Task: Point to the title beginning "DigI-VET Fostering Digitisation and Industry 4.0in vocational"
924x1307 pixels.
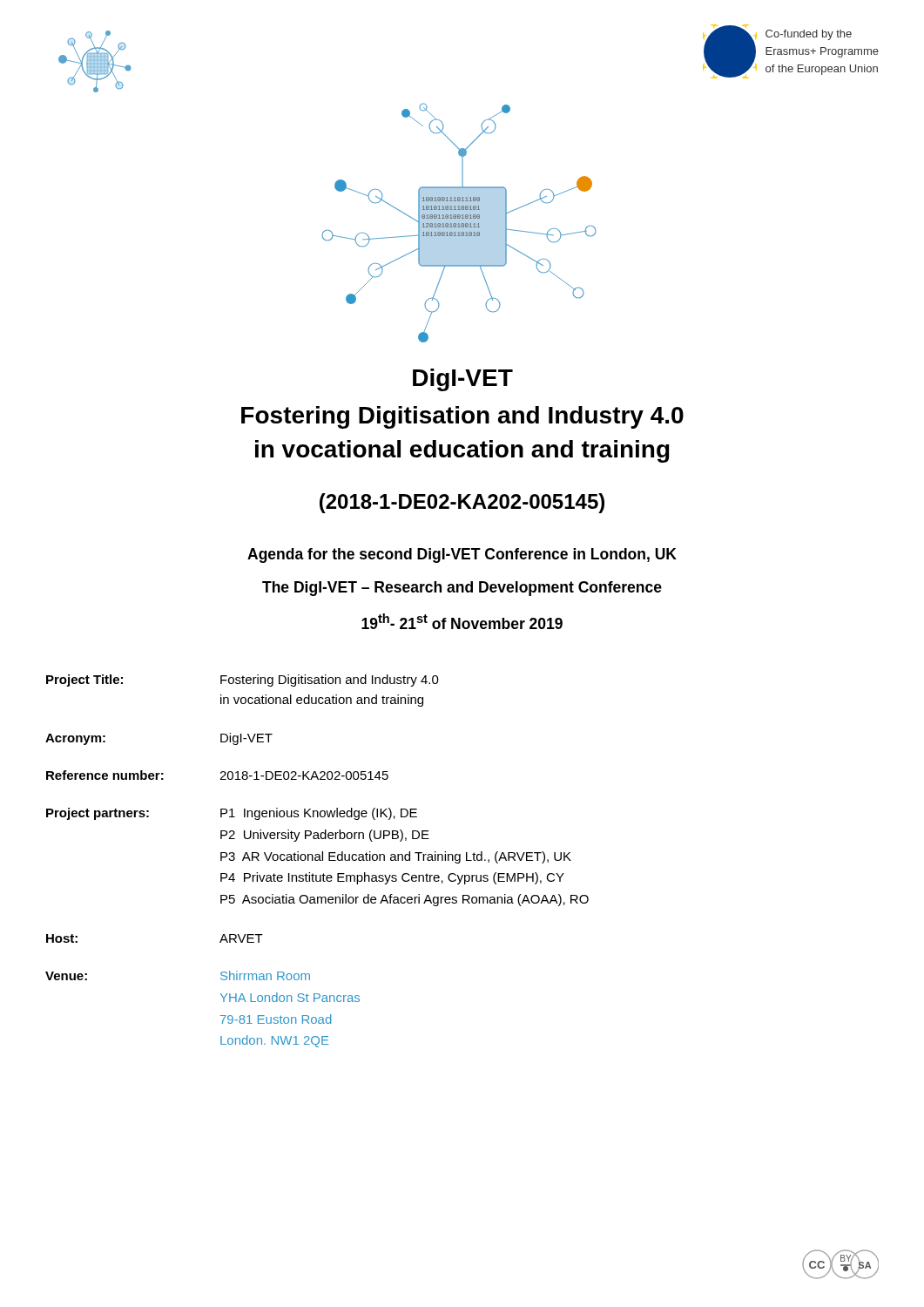Action: pyautogui.click(x=462, y=415)
